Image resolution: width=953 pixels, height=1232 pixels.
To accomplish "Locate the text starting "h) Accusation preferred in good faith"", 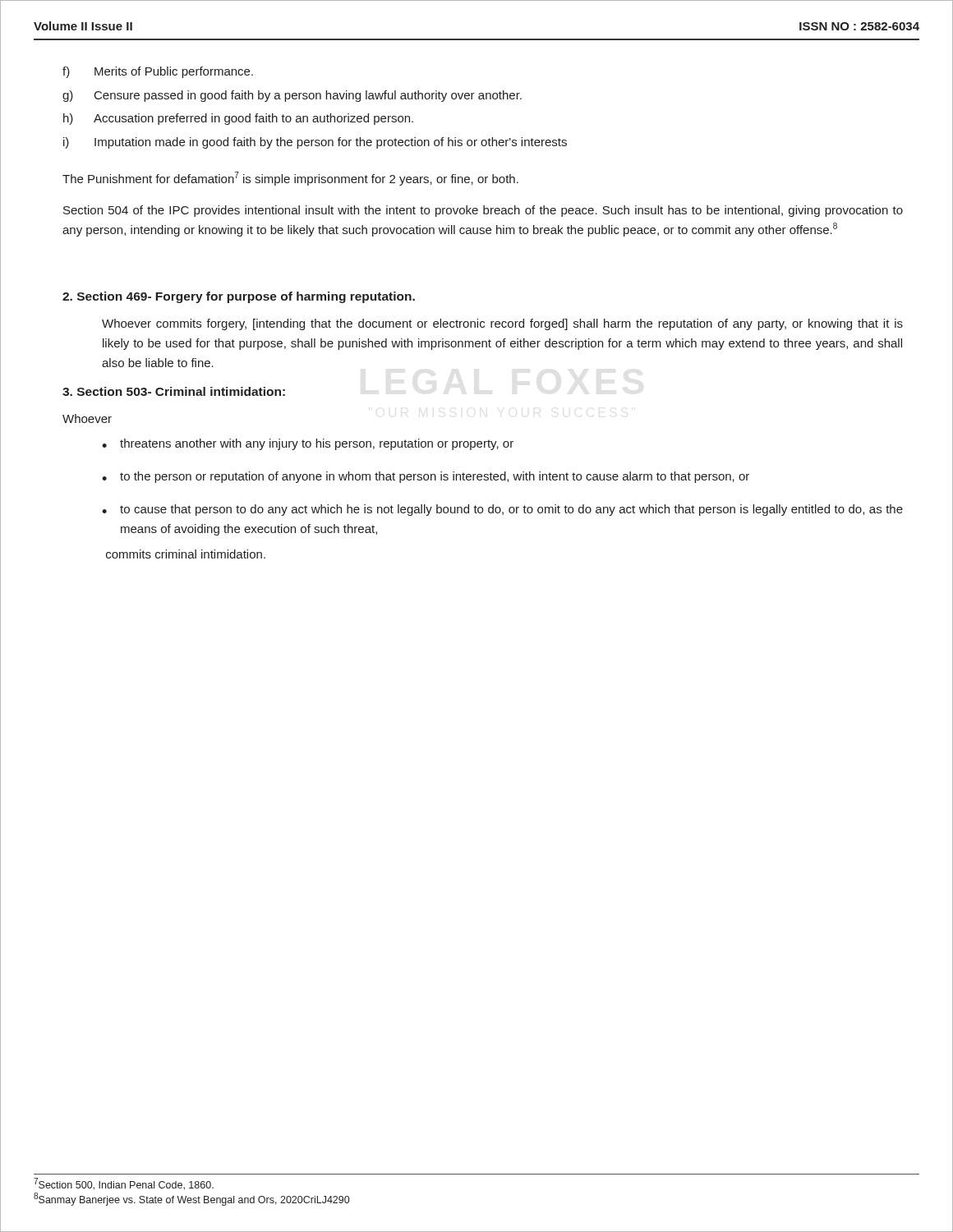I will point(238,119).
